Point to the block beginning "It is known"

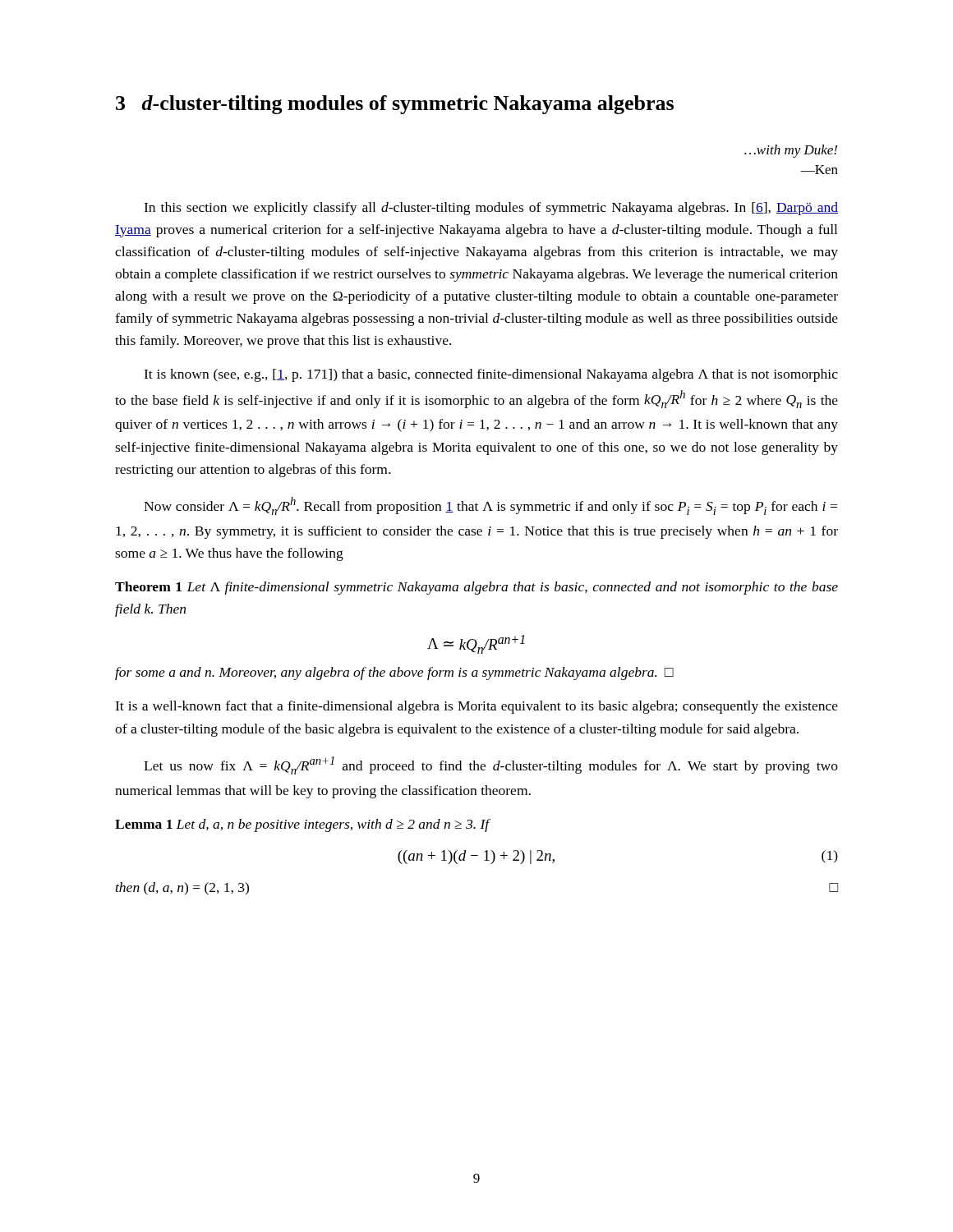[476, 421]
